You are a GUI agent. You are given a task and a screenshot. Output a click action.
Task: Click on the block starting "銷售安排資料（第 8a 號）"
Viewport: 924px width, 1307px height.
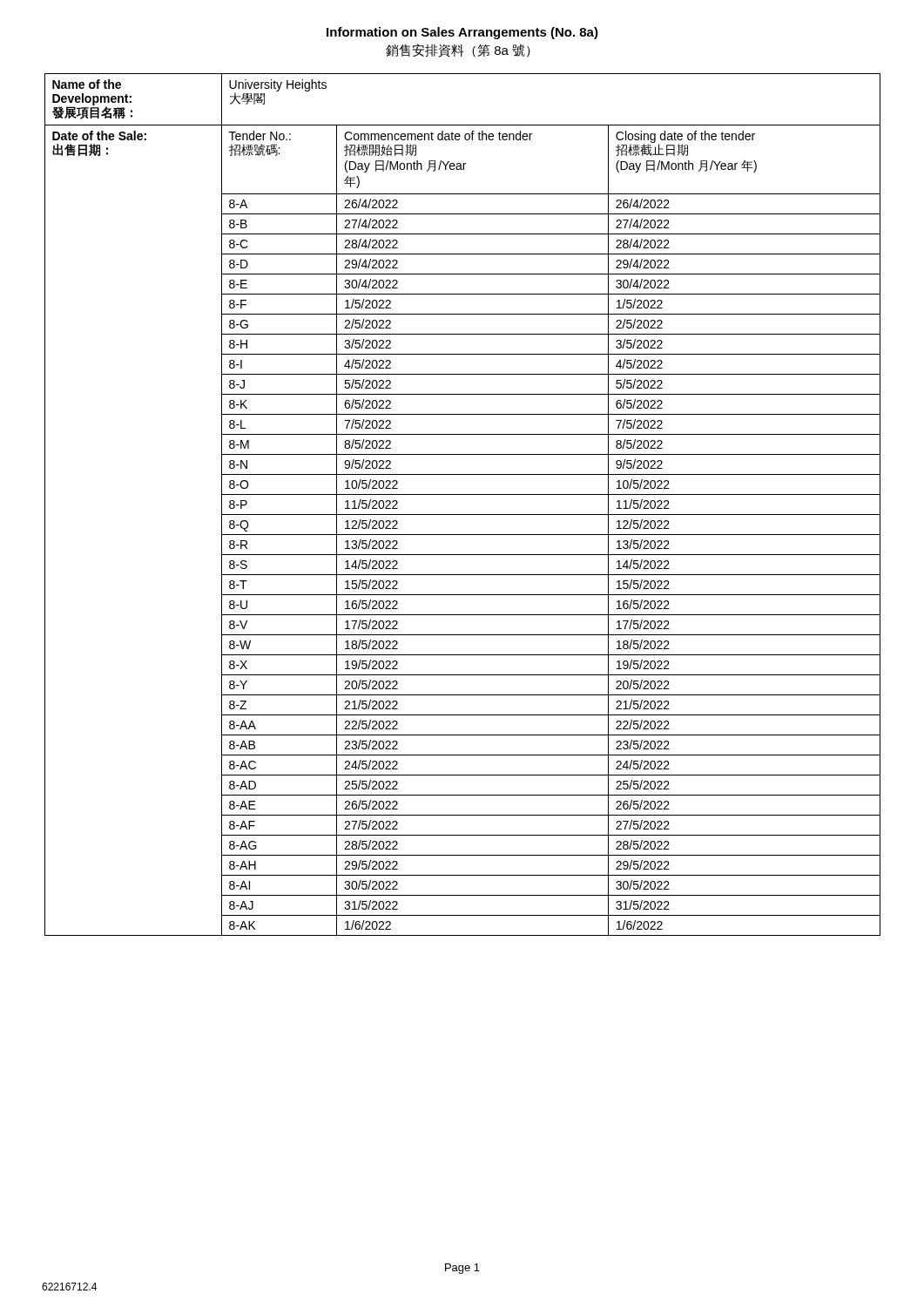click(x=462, y=50)
